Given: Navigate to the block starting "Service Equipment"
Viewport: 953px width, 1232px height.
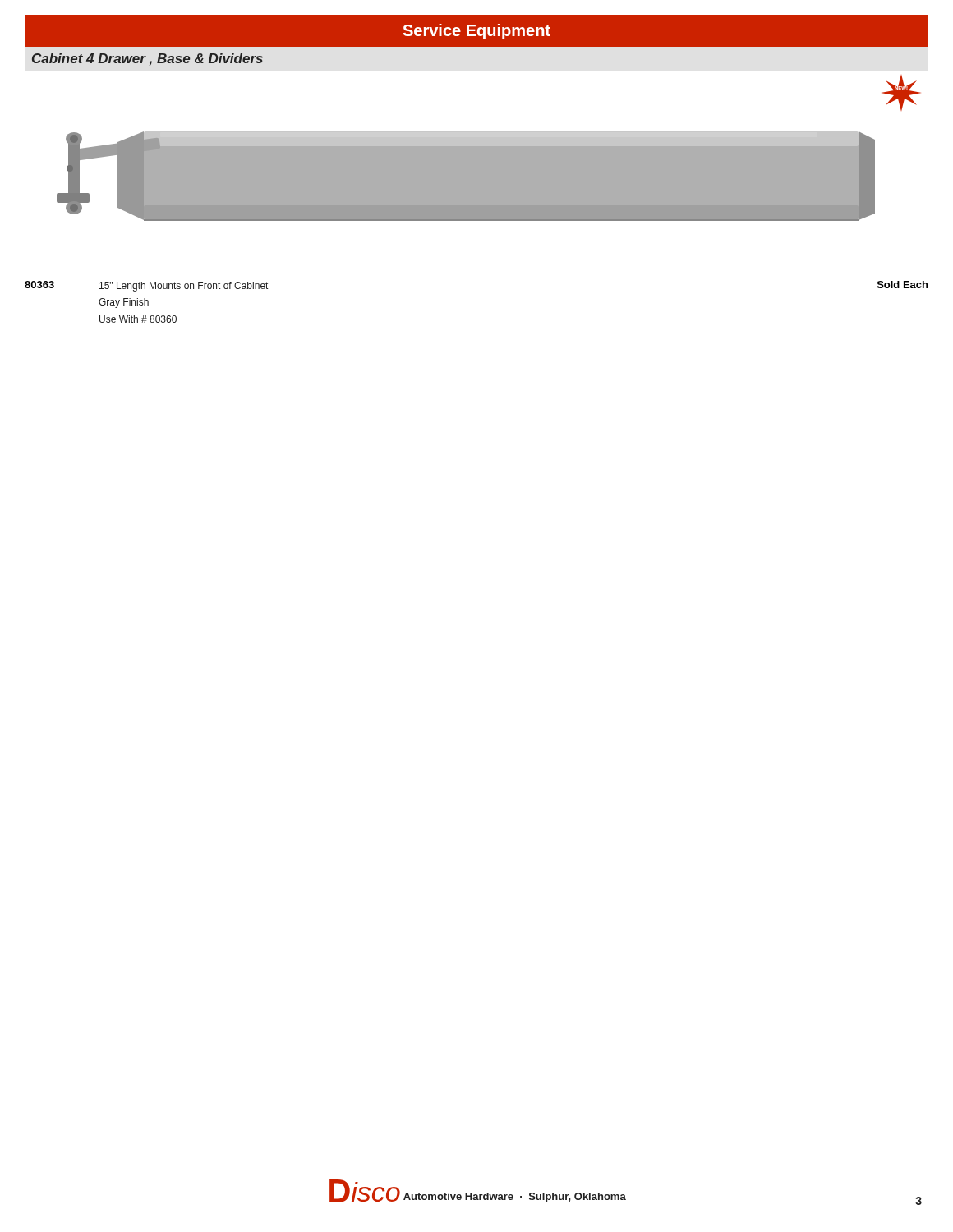Looking at the screenshot, I should pos(476,30).
